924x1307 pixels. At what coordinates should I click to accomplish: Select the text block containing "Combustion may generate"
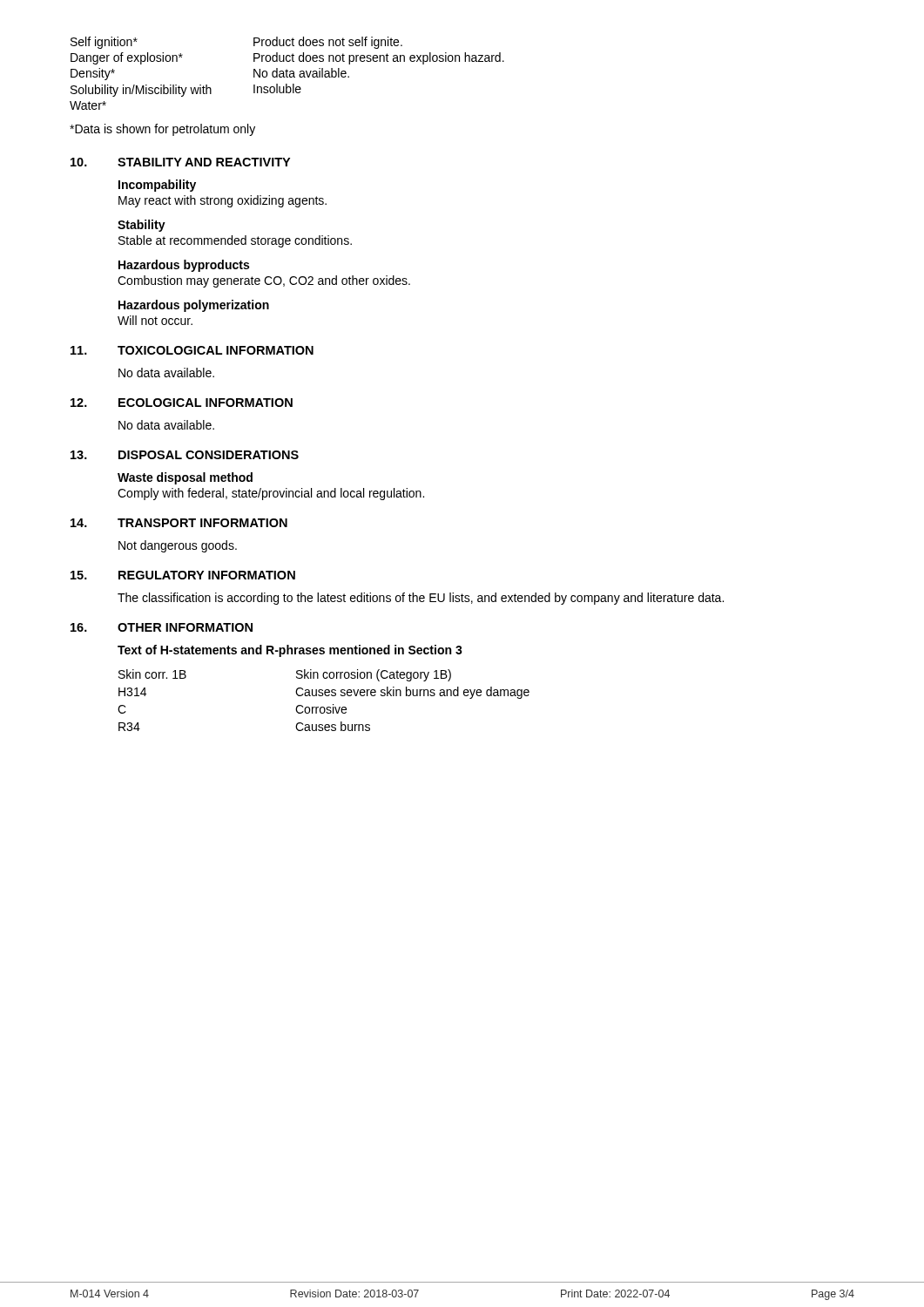(264, 281)
